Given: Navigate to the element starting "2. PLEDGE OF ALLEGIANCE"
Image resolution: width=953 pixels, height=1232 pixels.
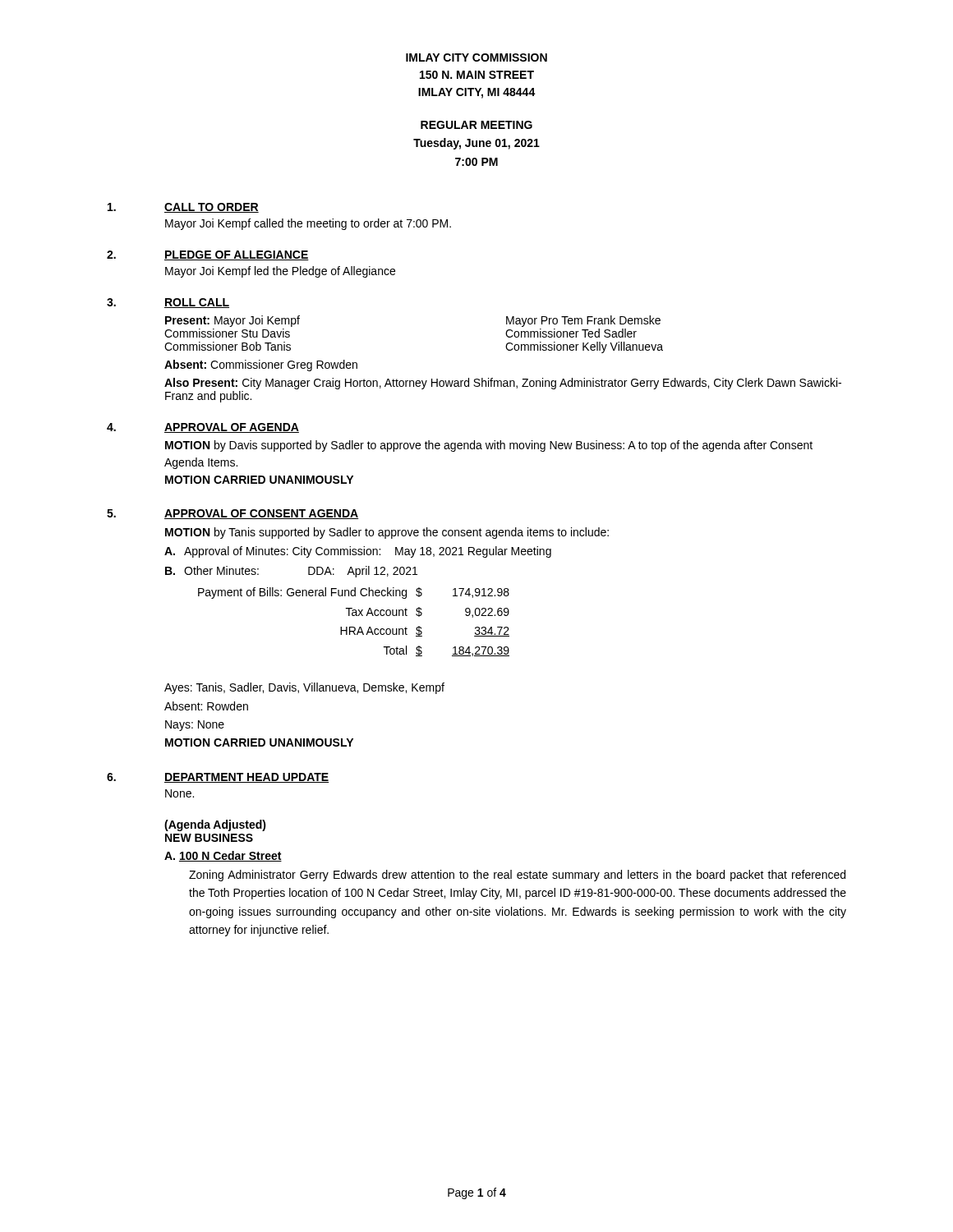Looking at the screenshot, I should point(208,255).
